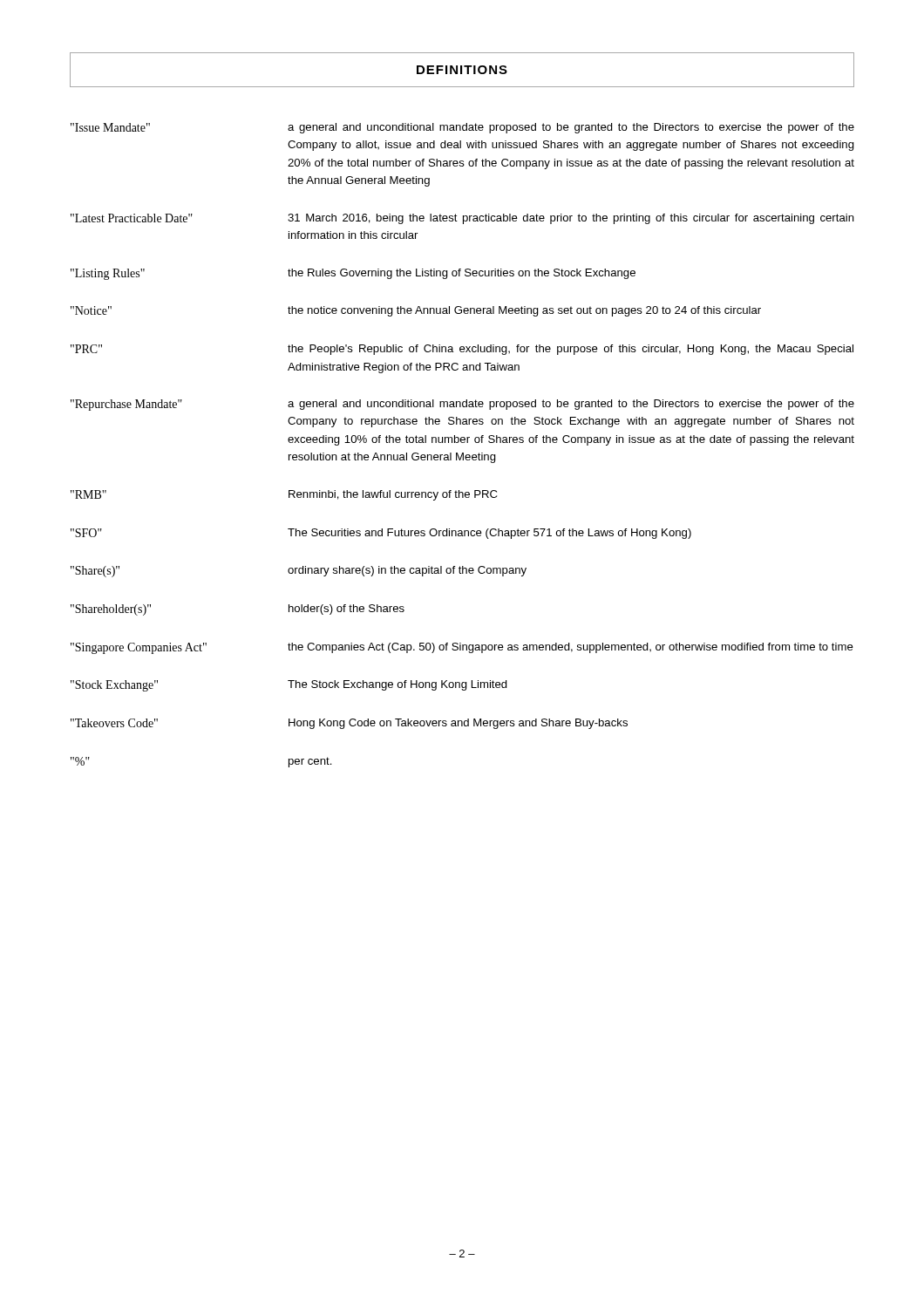
Task: Select the text block starting ""Issue Mandate""
Action: click(x=110, y=128)
